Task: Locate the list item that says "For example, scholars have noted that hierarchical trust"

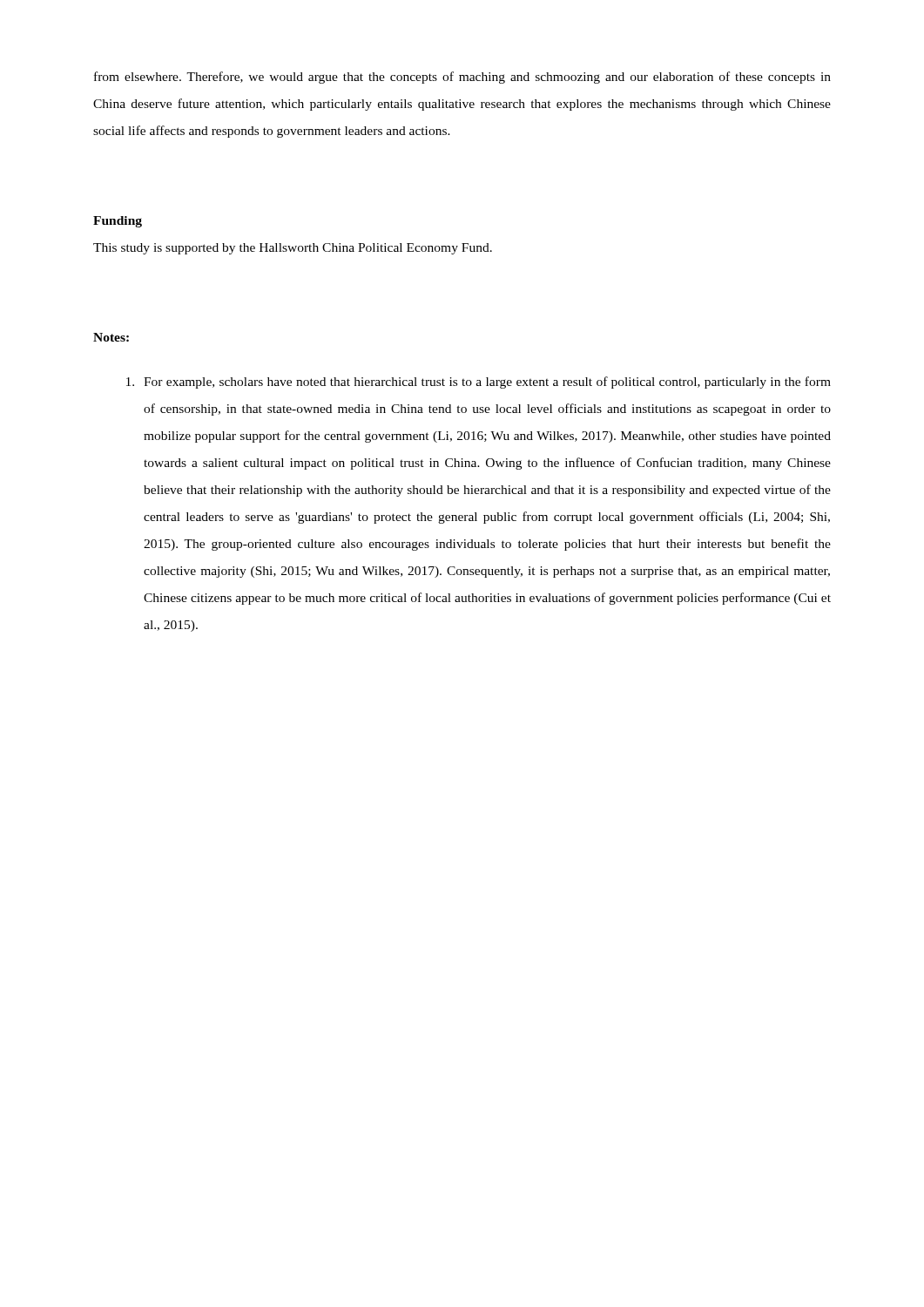Action: [462, 503]
